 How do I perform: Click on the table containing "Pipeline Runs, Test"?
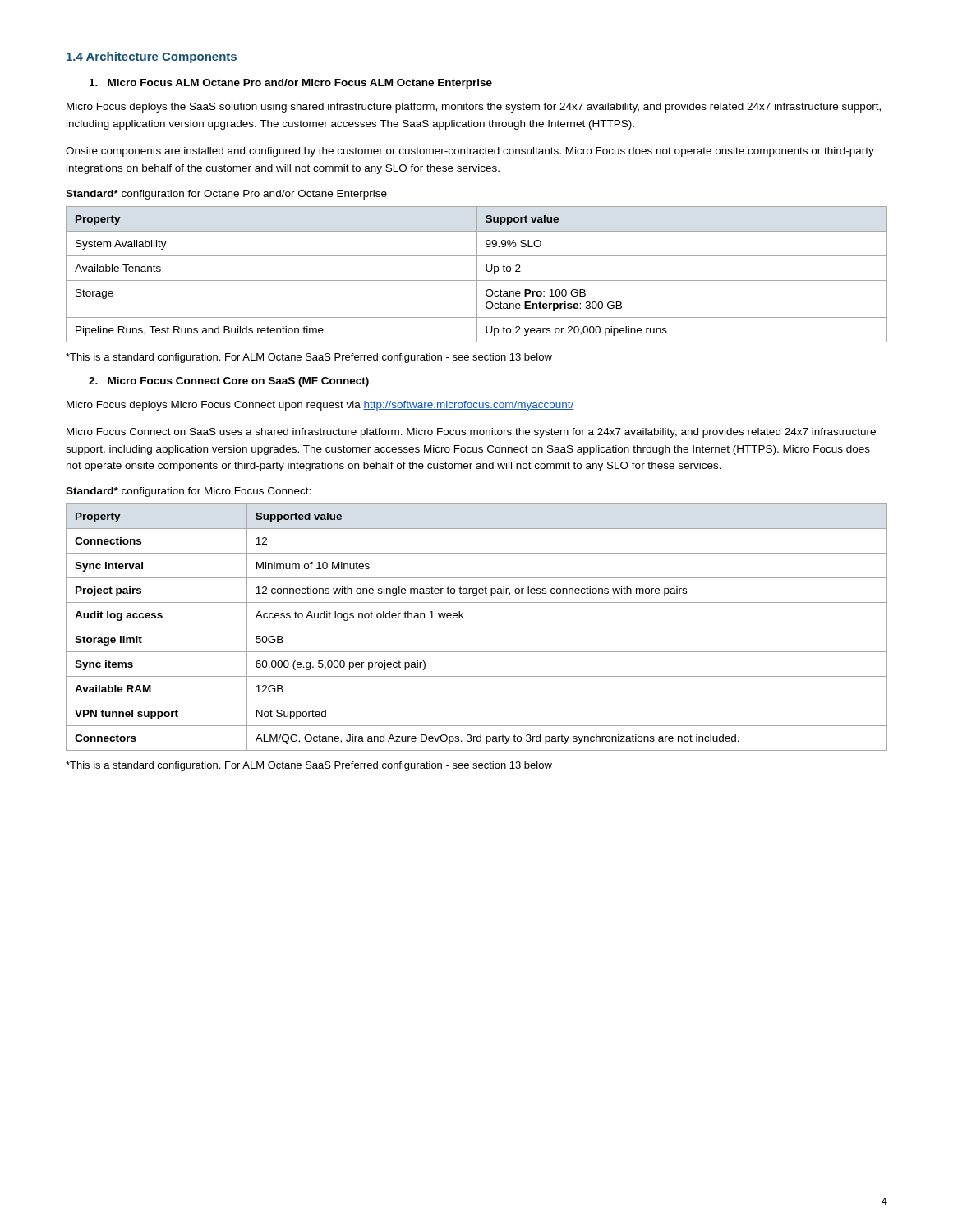tap(476, 274)
